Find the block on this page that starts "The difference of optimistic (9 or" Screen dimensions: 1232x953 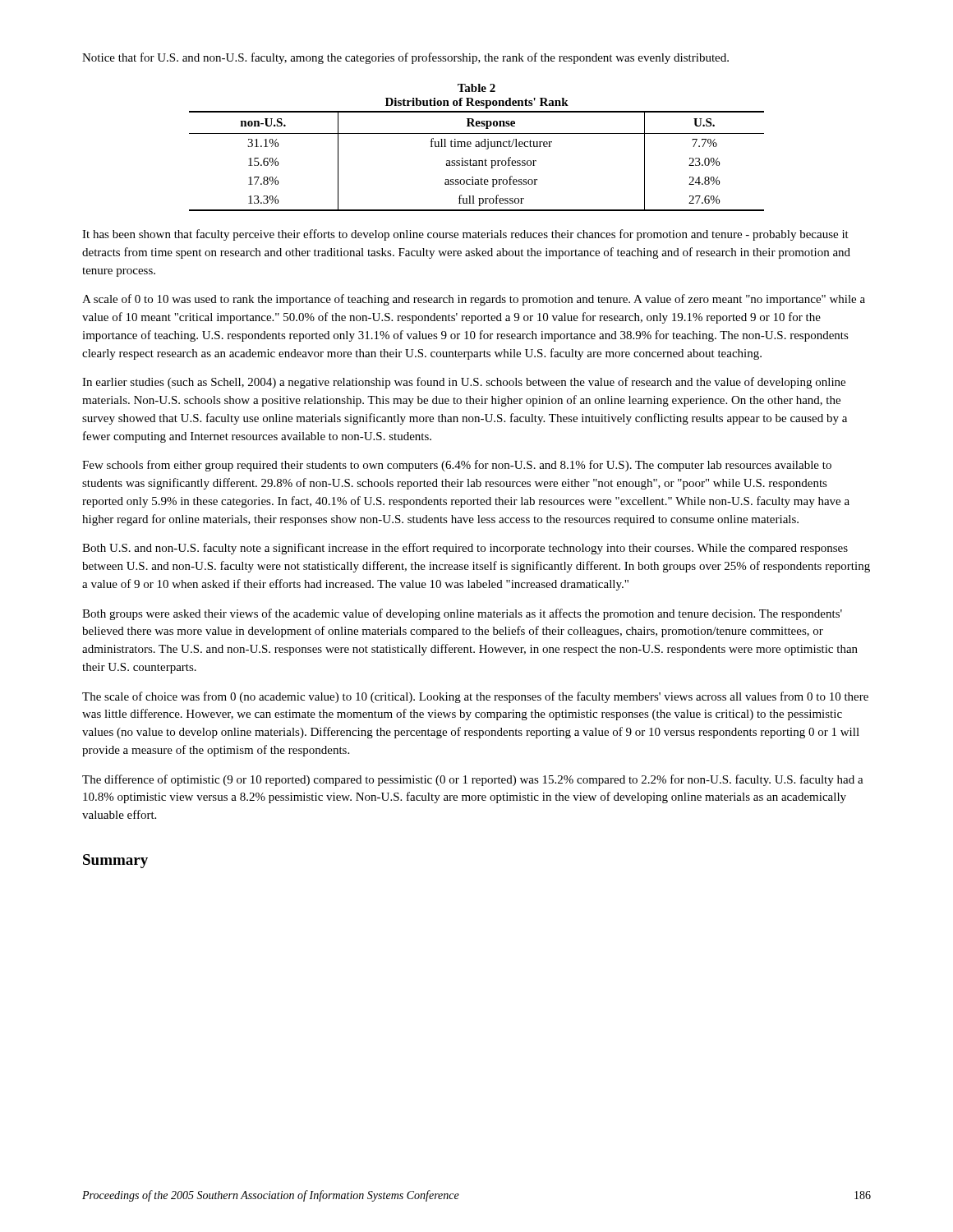click(473, 797)
